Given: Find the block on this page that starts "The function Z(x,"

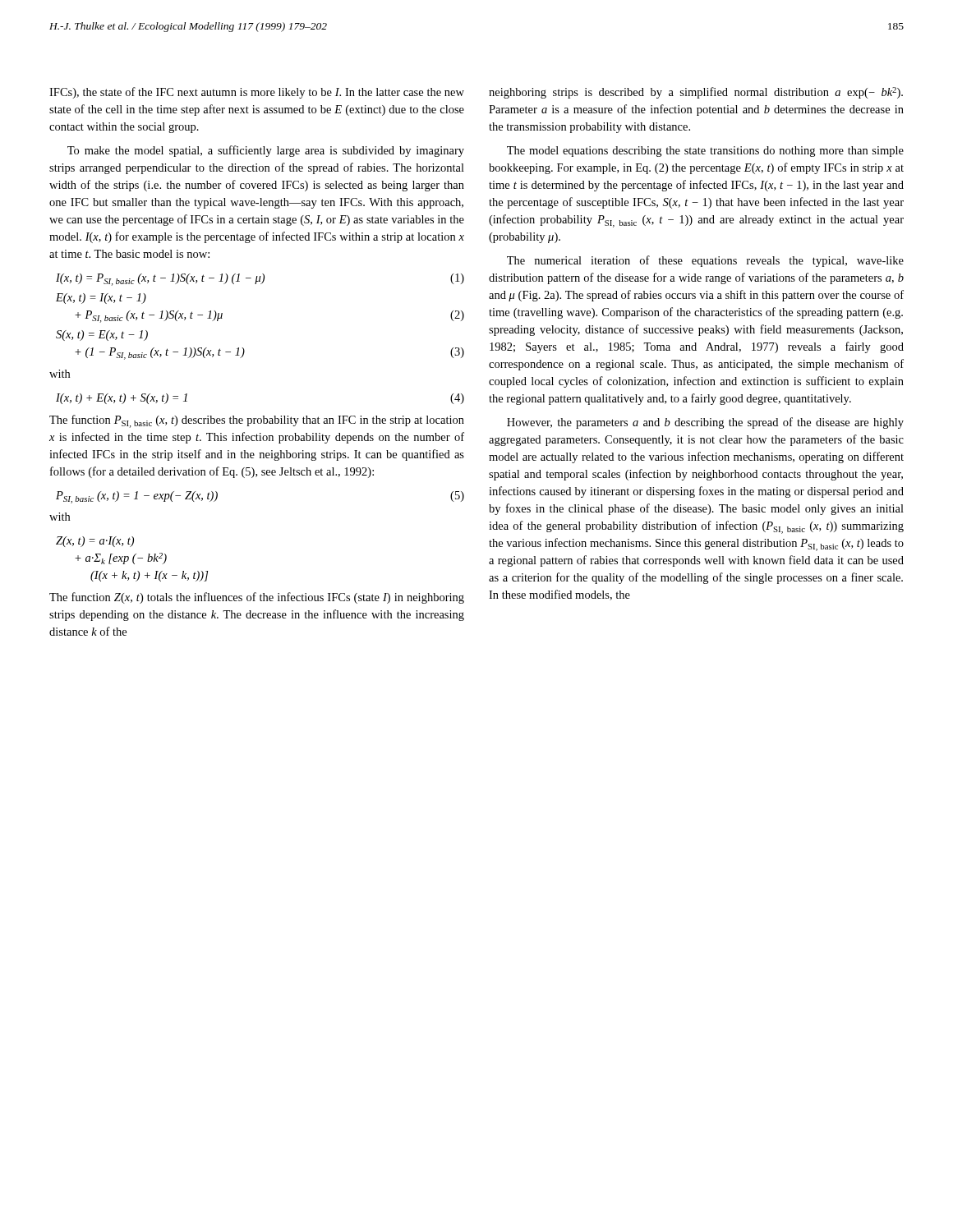Looking at the screenshot, I should (257, 615).
